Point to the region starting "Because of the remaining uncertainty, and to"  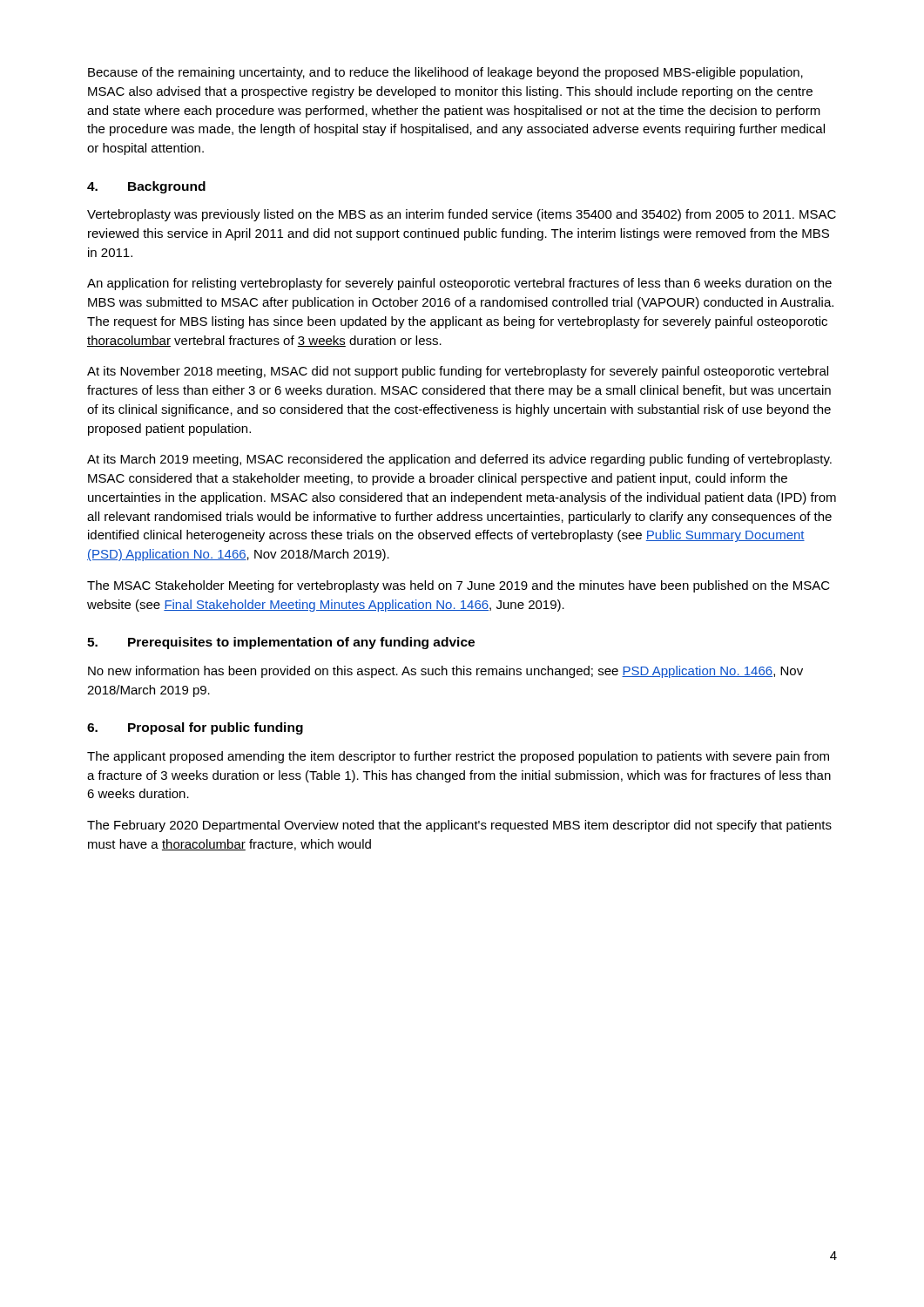click(x=462, y=110)
